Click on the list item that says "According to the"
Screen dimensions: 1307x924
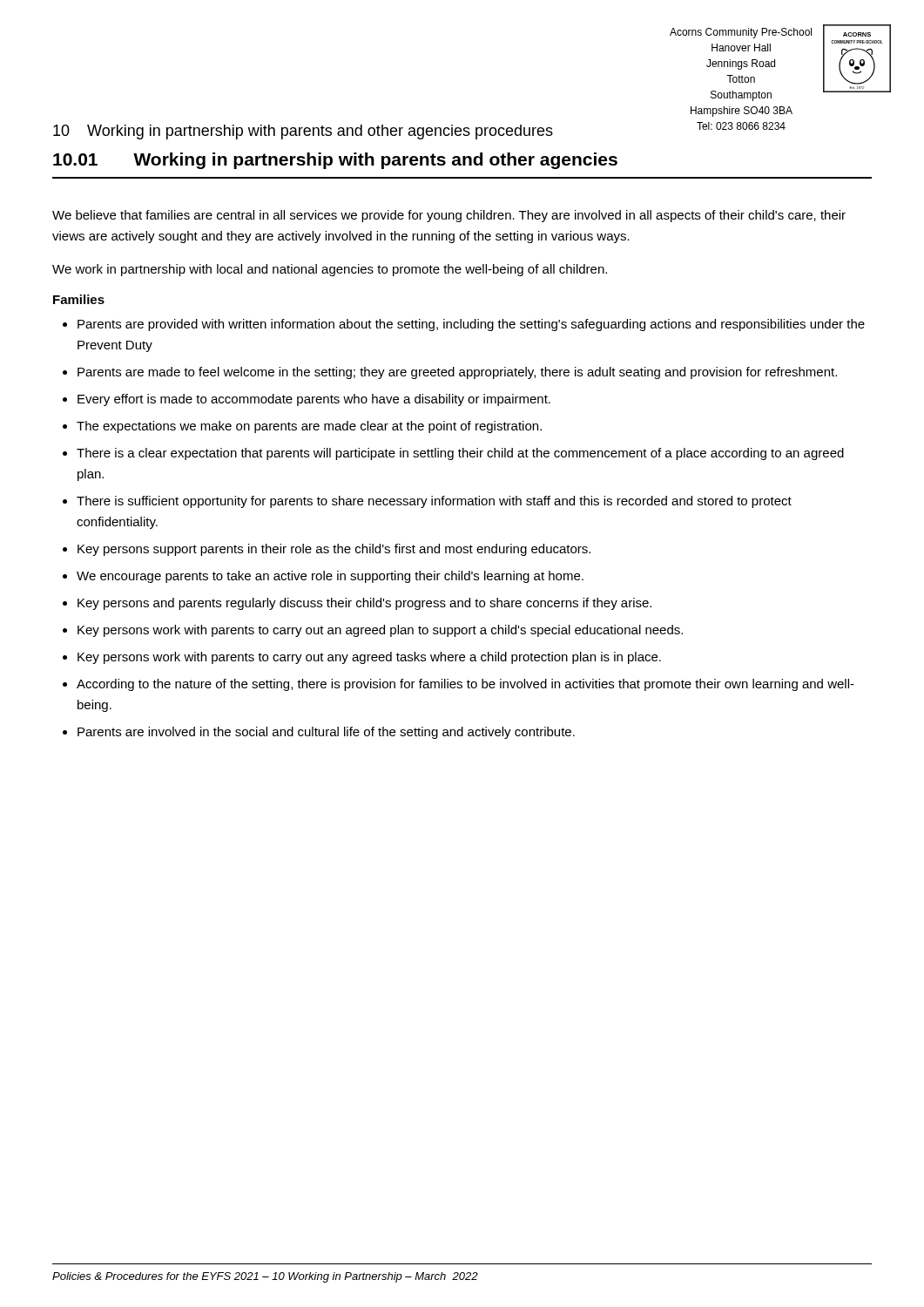pyautogui.click(x=465, y=694)
